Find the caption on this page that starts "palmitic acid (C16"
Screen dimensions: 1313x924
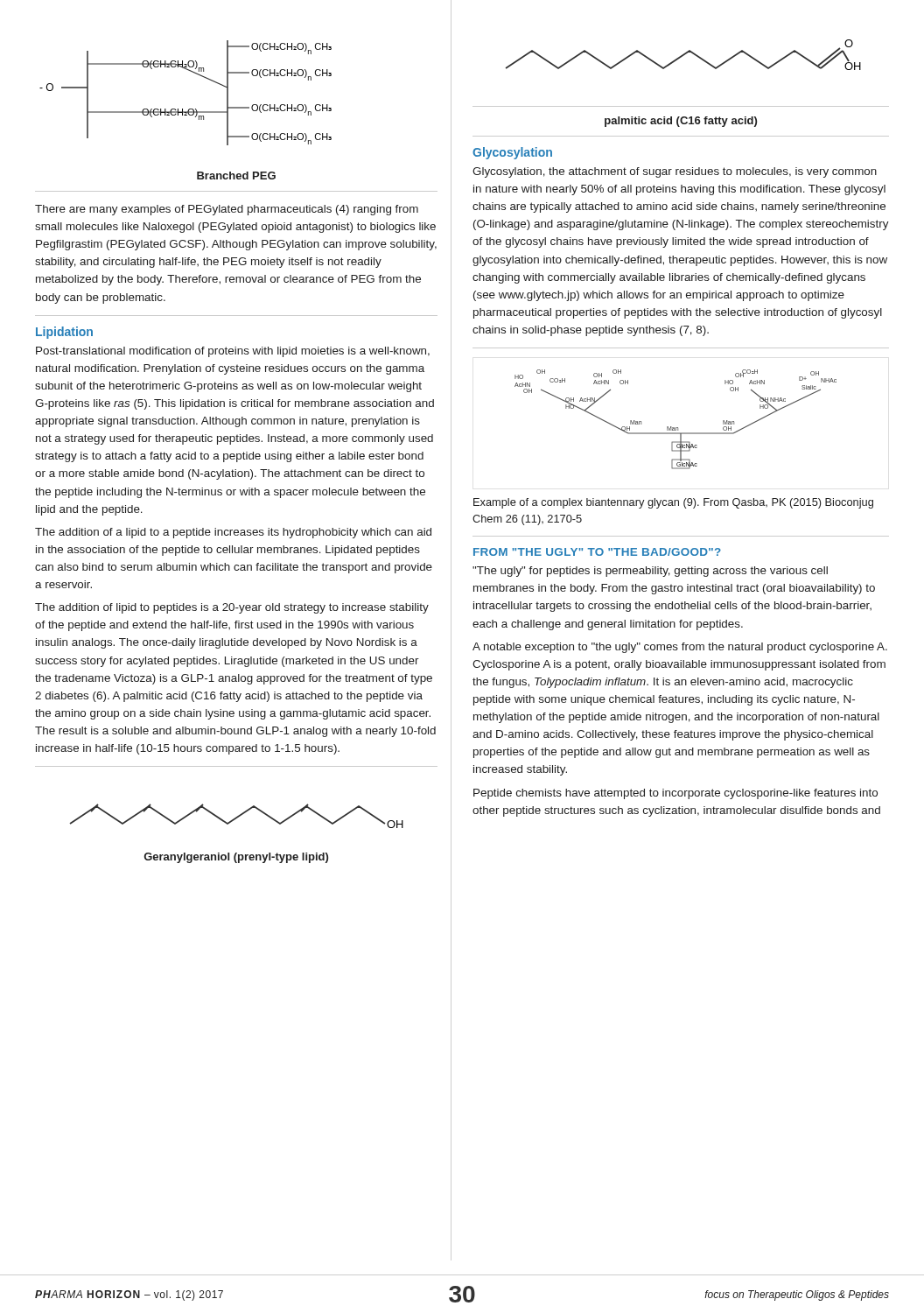(x=681, y=120)
